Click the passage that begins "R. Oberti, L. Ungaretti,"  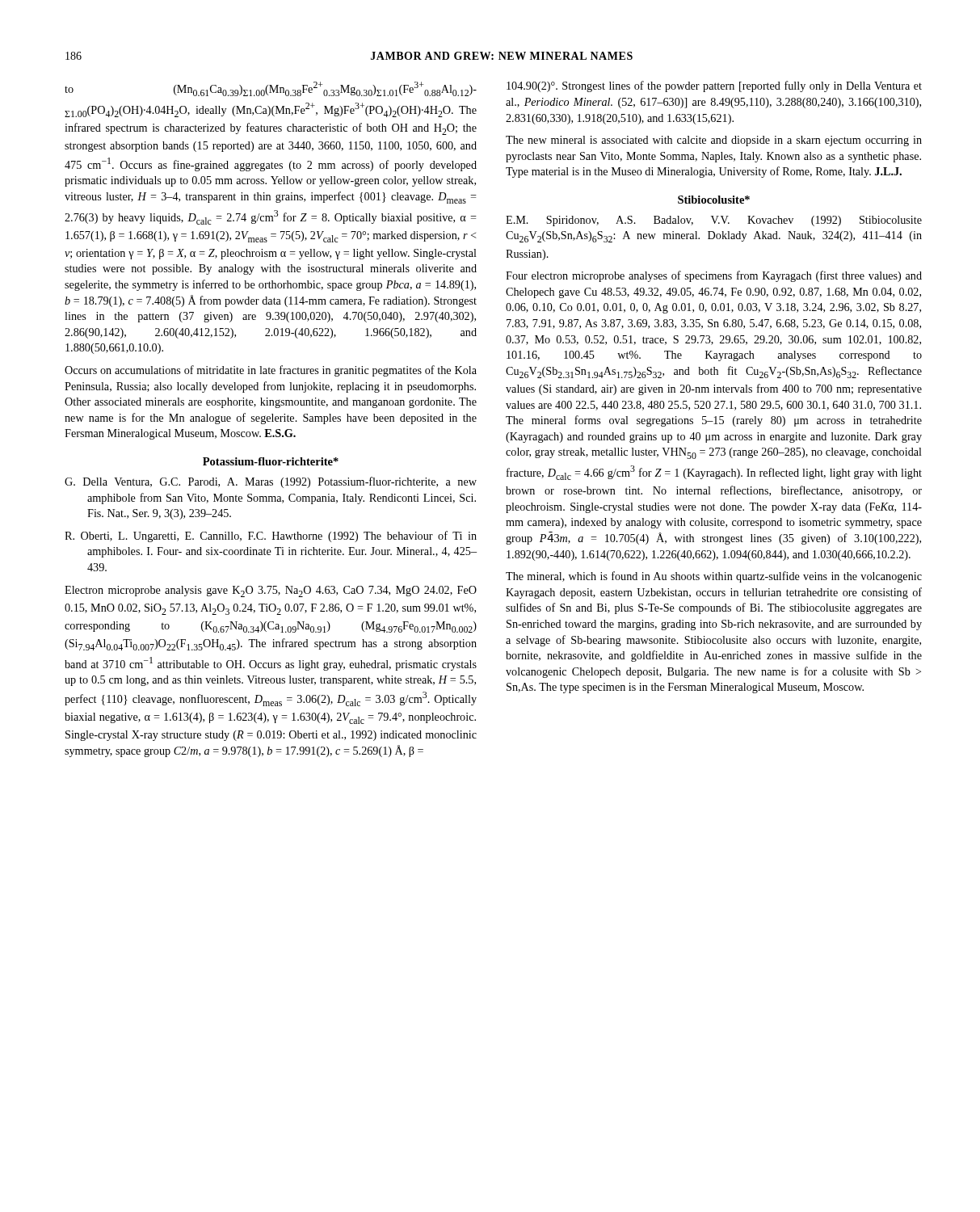tap(271, 551)
